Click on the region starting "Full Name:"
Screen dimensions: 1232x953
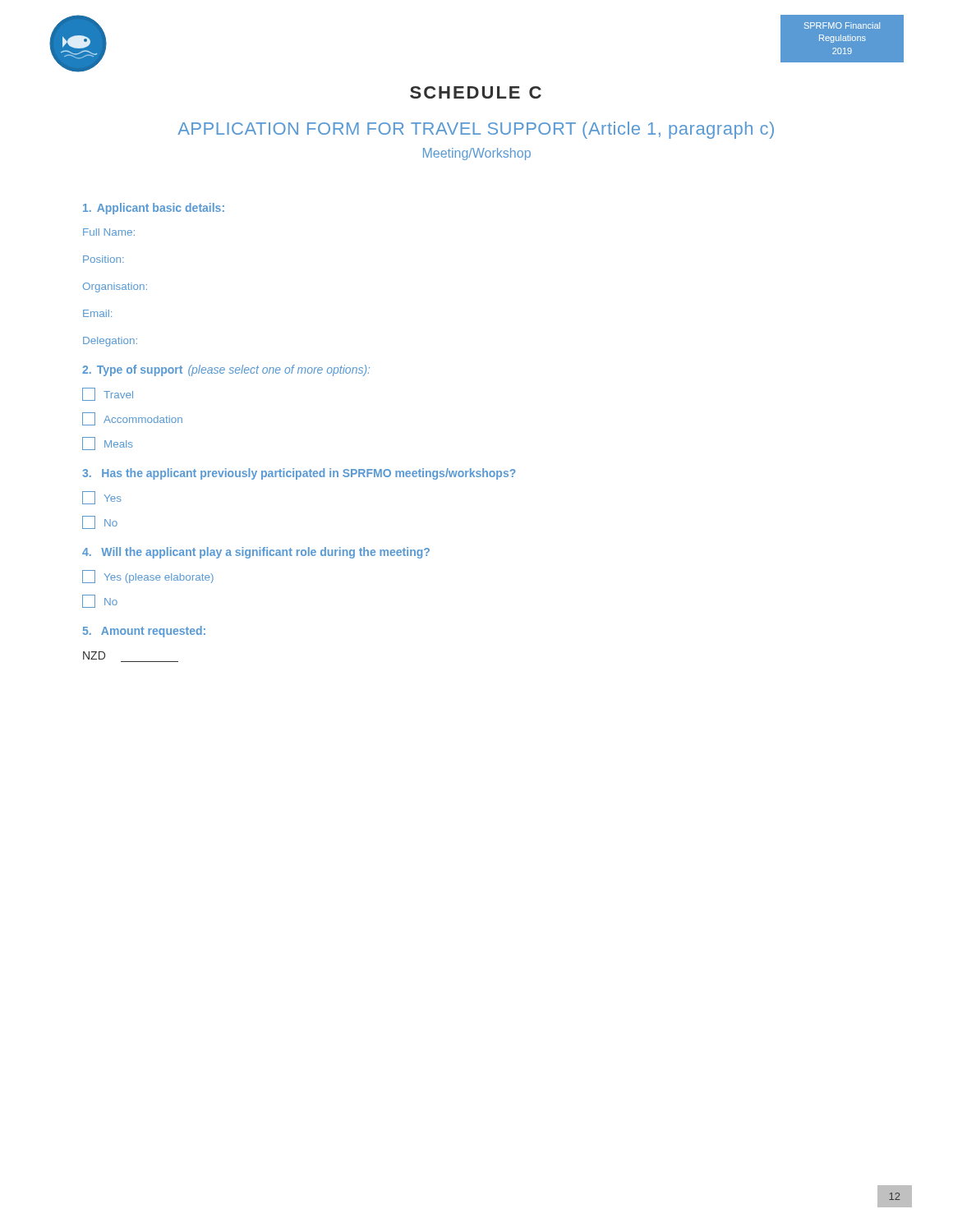[109, 232]
